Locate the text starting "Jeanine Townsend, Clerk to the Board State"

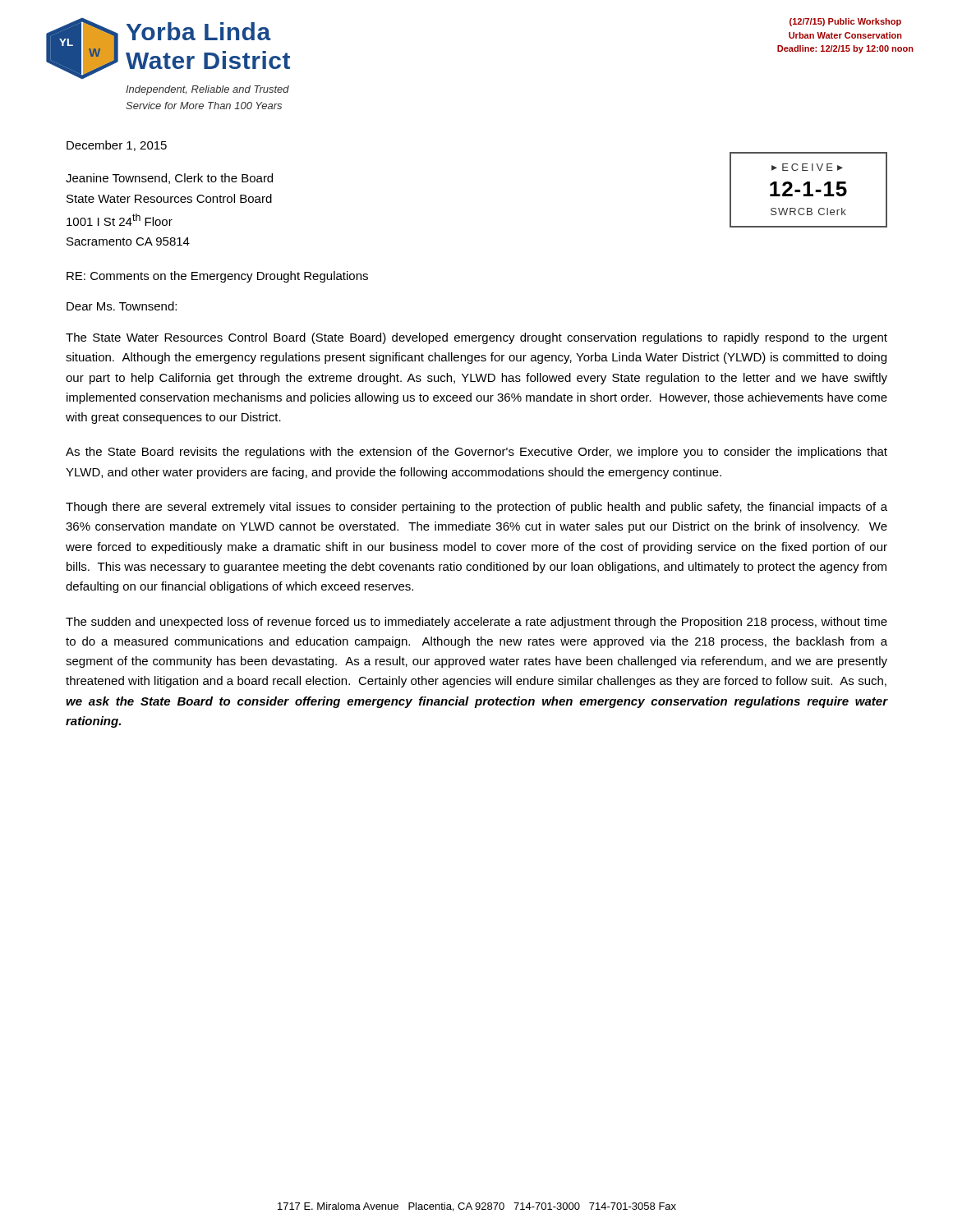pos(170,210)
